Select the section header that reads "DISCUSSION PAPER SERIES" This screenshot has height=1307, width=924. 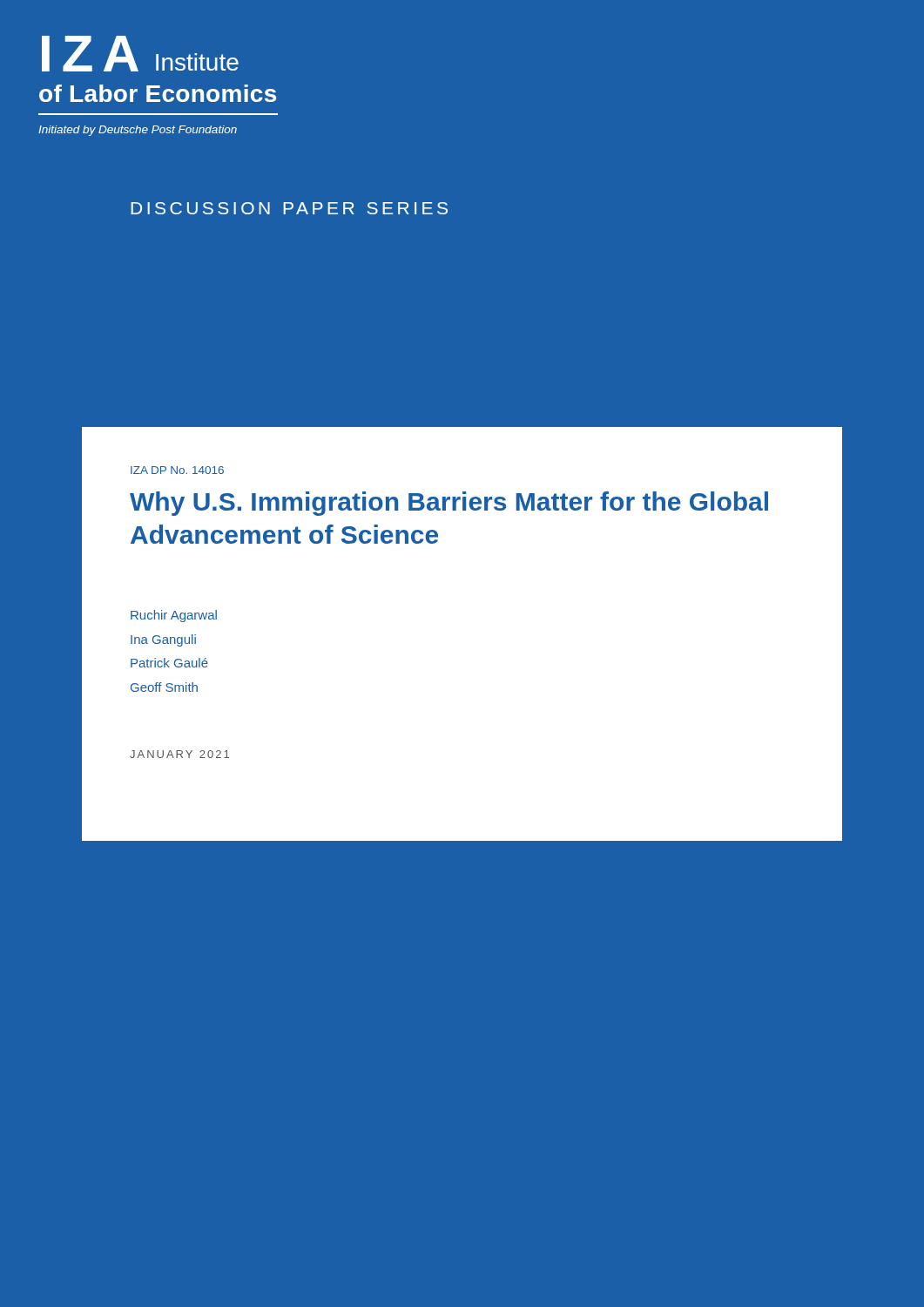tap(291, 208)
